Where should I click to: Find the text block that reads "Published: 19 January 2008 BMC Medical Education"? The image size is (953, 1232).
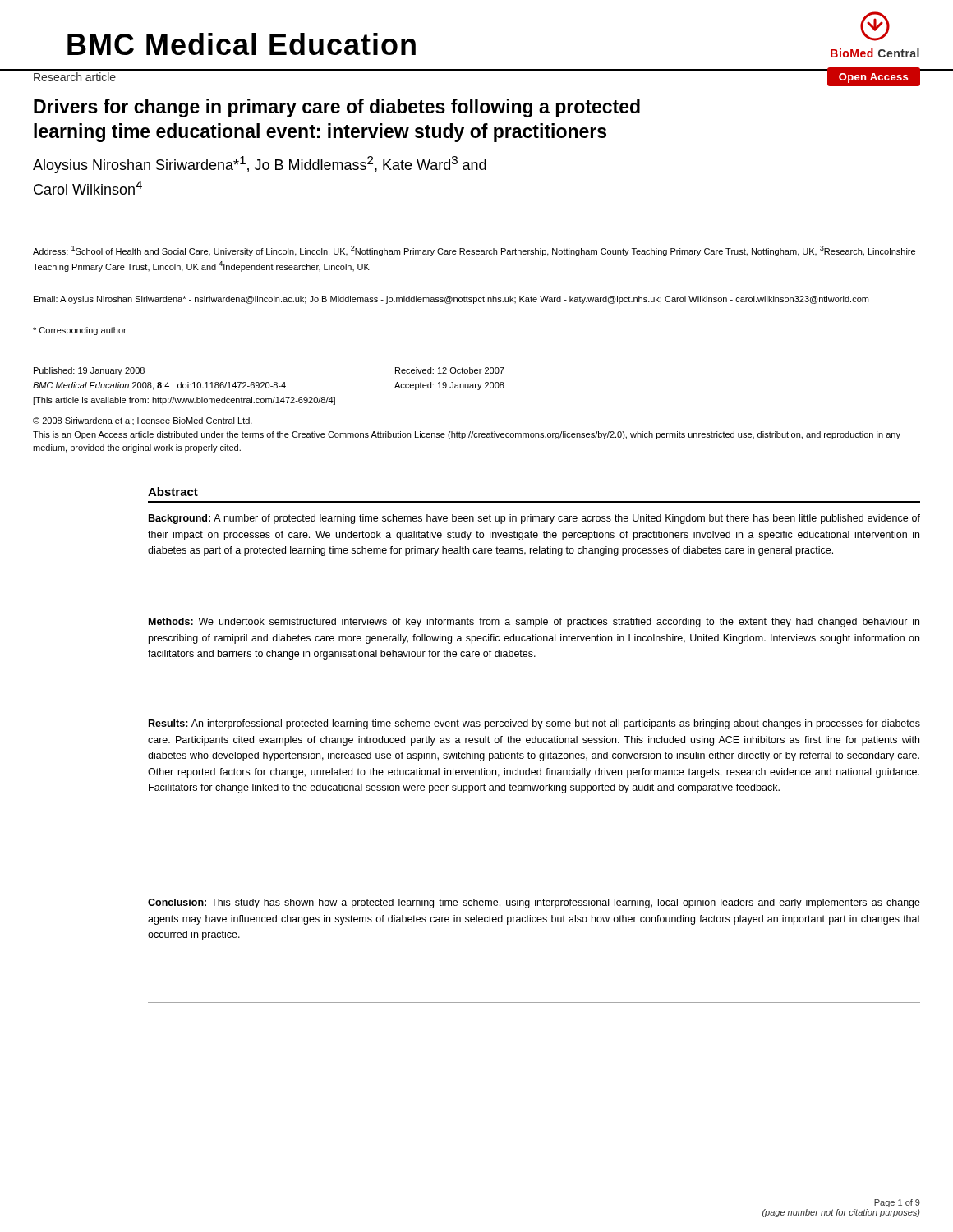point(184,385)
